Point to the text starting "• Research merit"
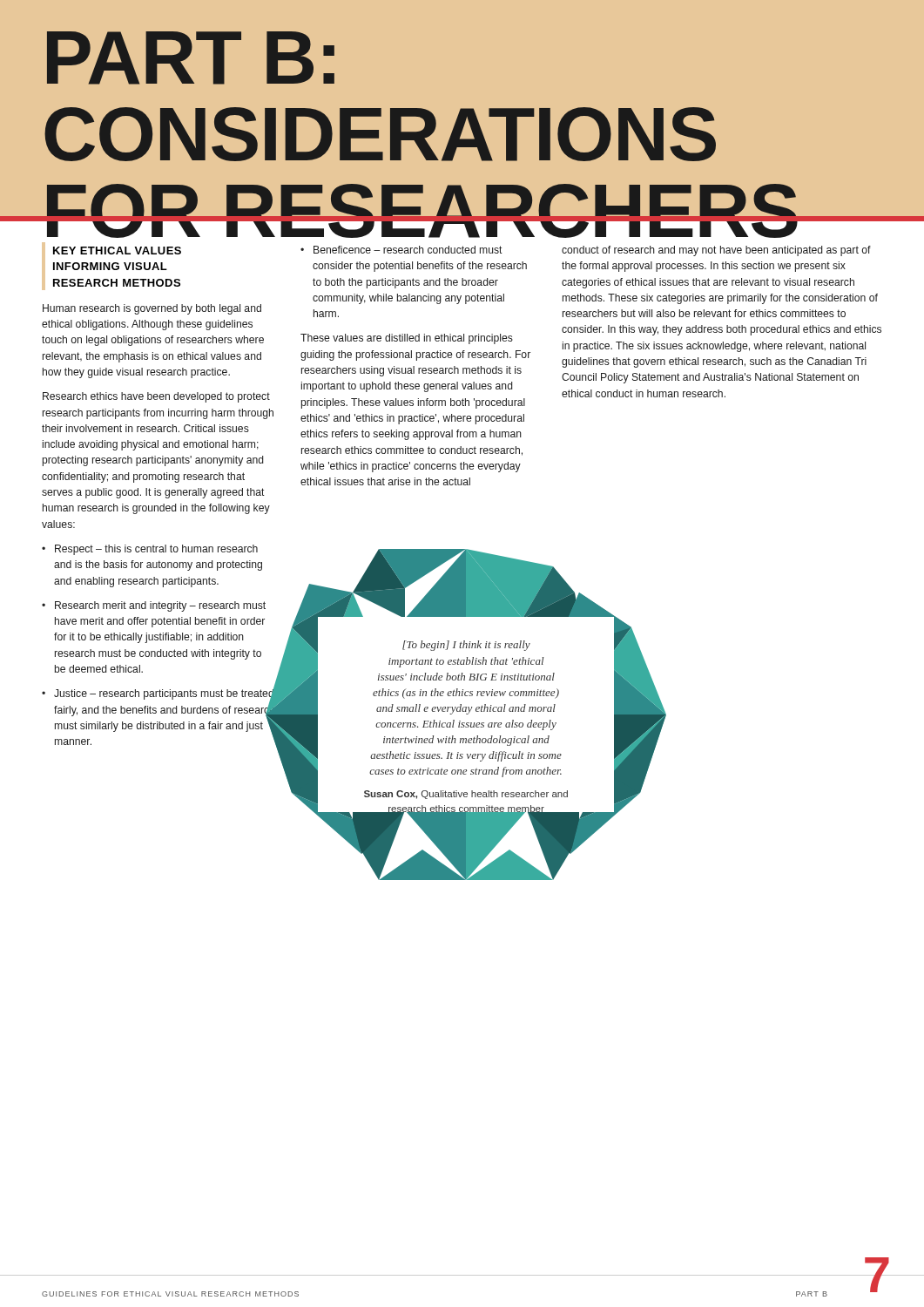 click(x=154, y=636)
